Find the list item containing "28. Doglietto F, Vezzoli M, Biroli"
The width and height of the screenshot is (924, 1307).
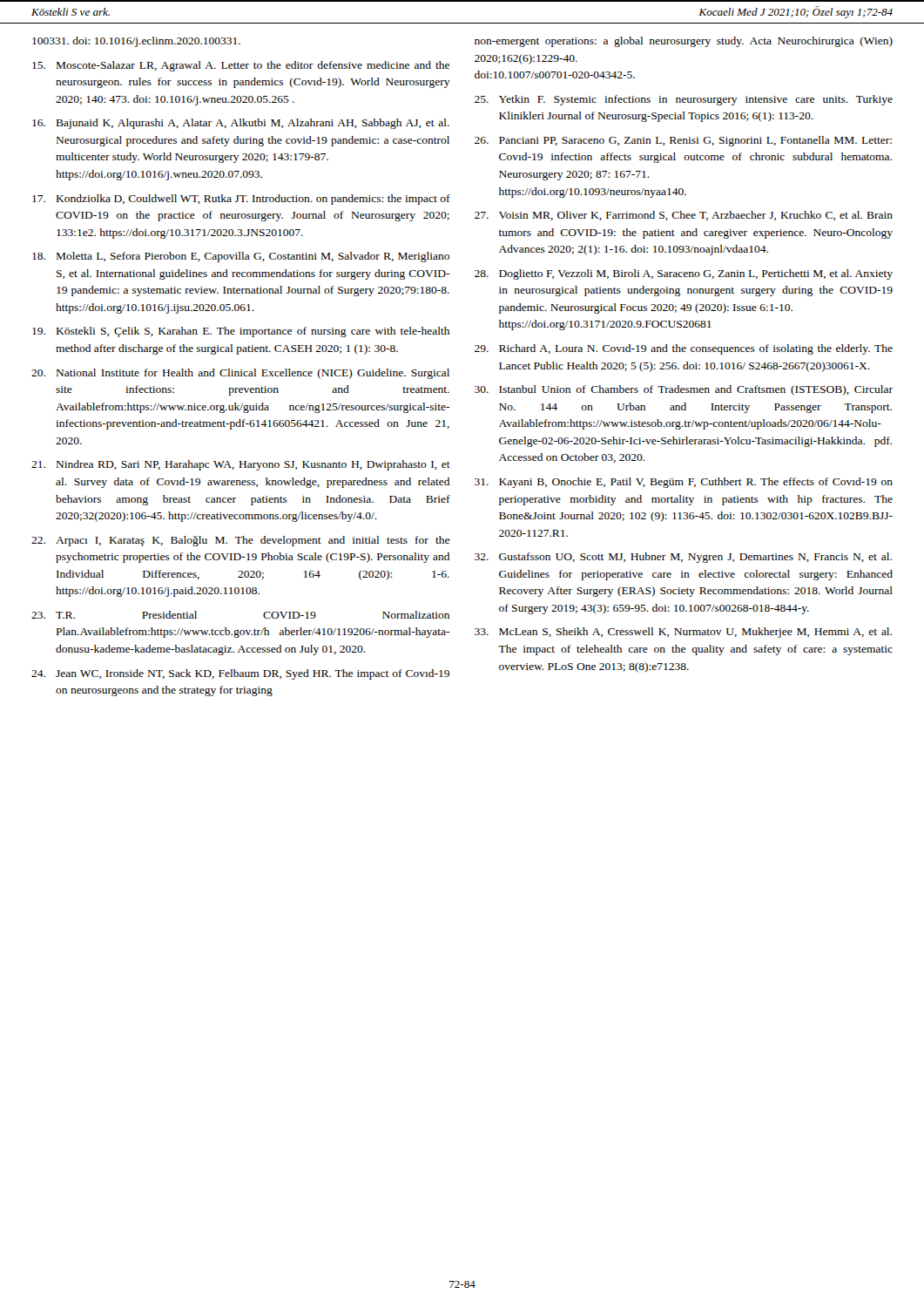[x=683, y=299]
